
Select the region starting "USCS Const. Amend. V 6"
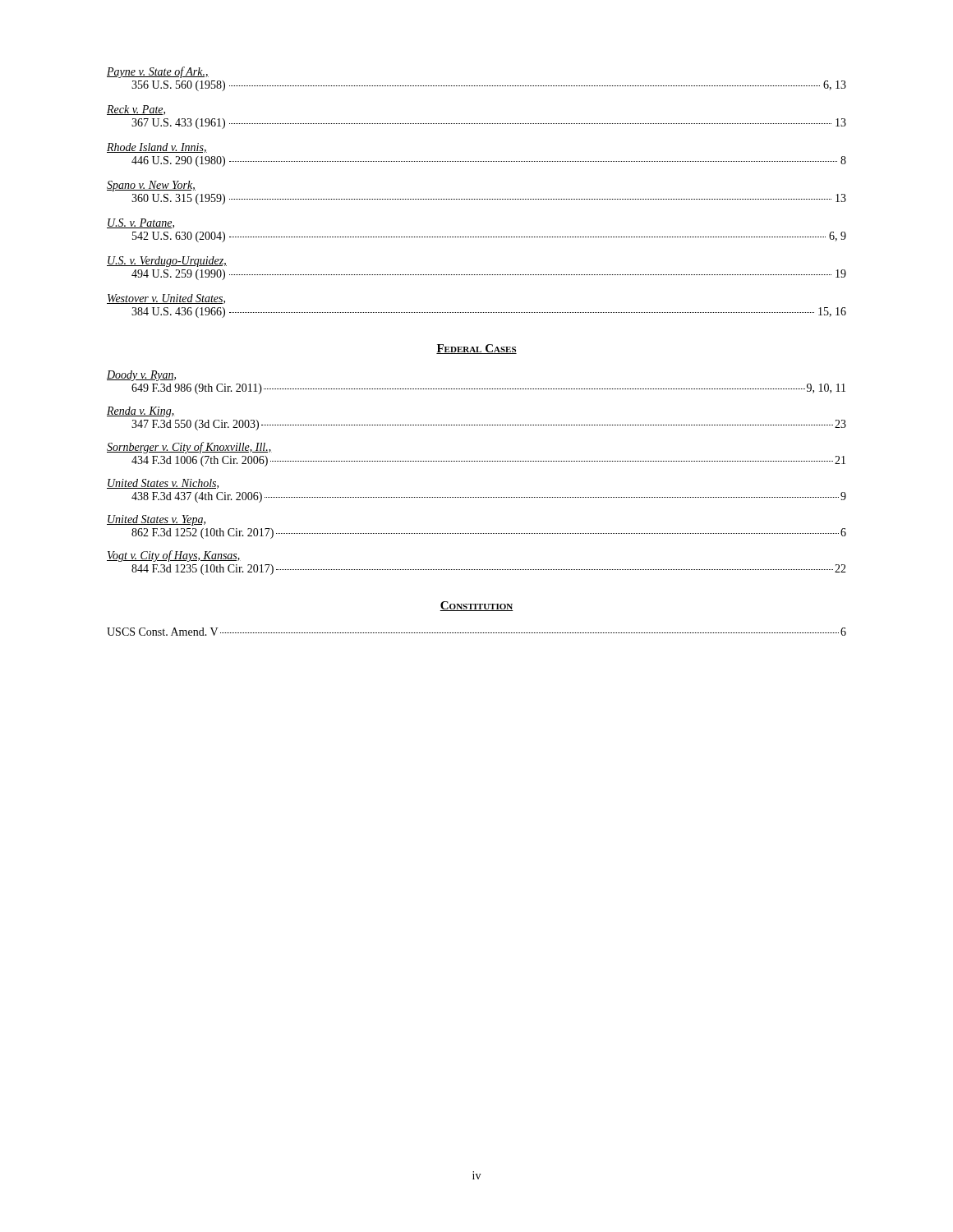(x=476, y=632)
